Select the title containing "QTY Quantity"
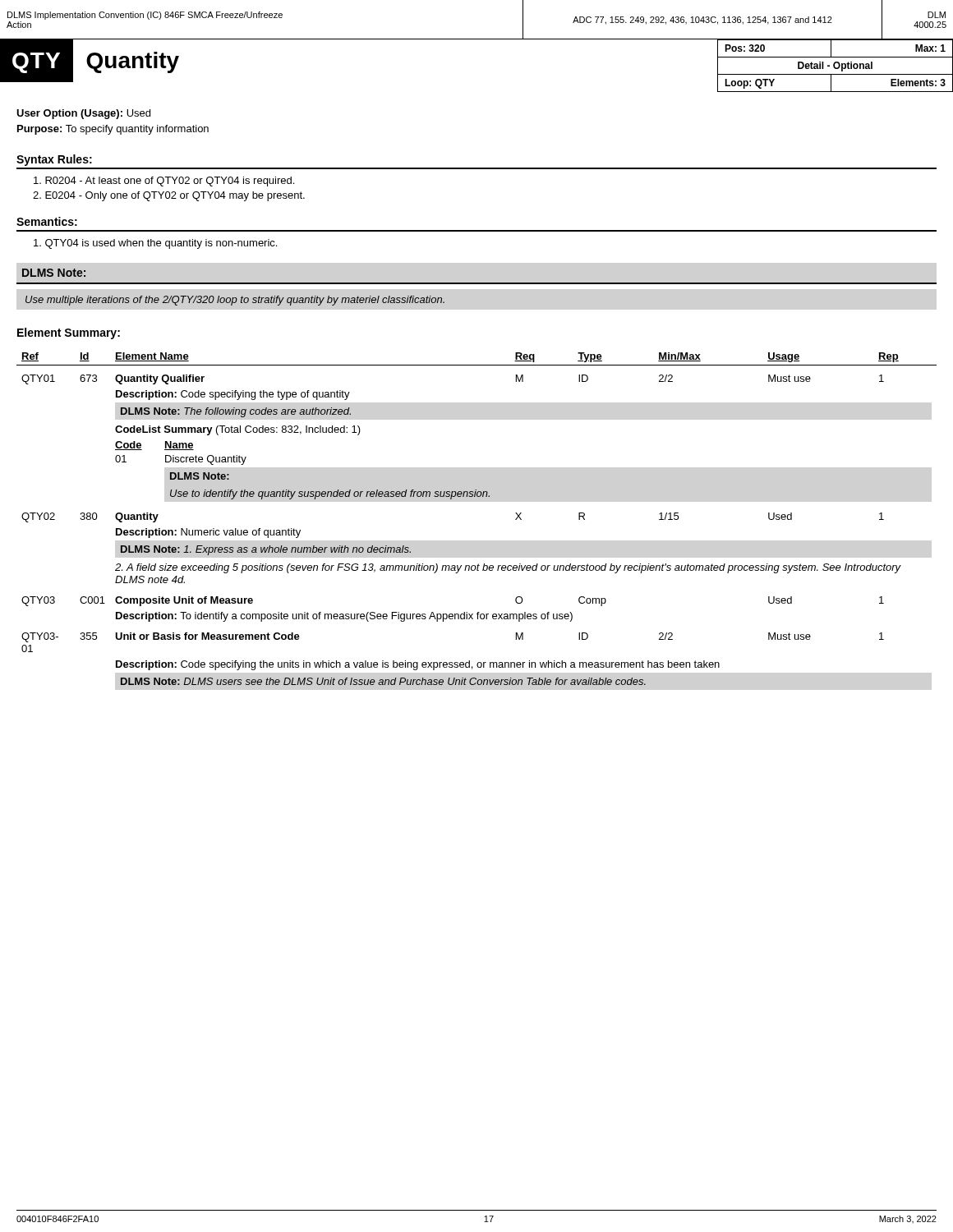Image resolution: width=953 pixels, height=1232 pixels. click(96, 61)
